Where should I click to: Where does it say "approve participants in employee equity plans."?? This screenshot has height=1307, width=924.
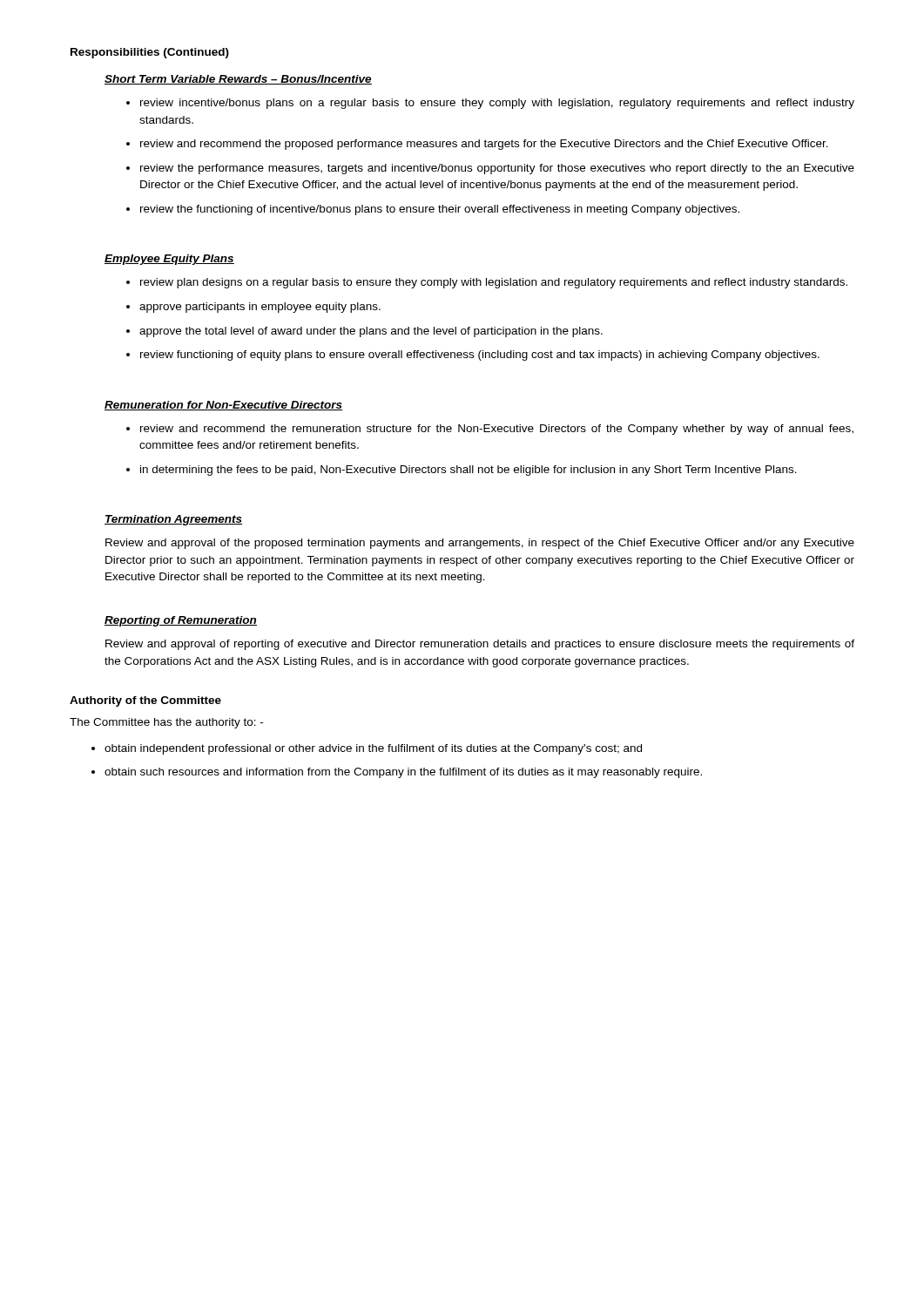(x=260, y=306)
